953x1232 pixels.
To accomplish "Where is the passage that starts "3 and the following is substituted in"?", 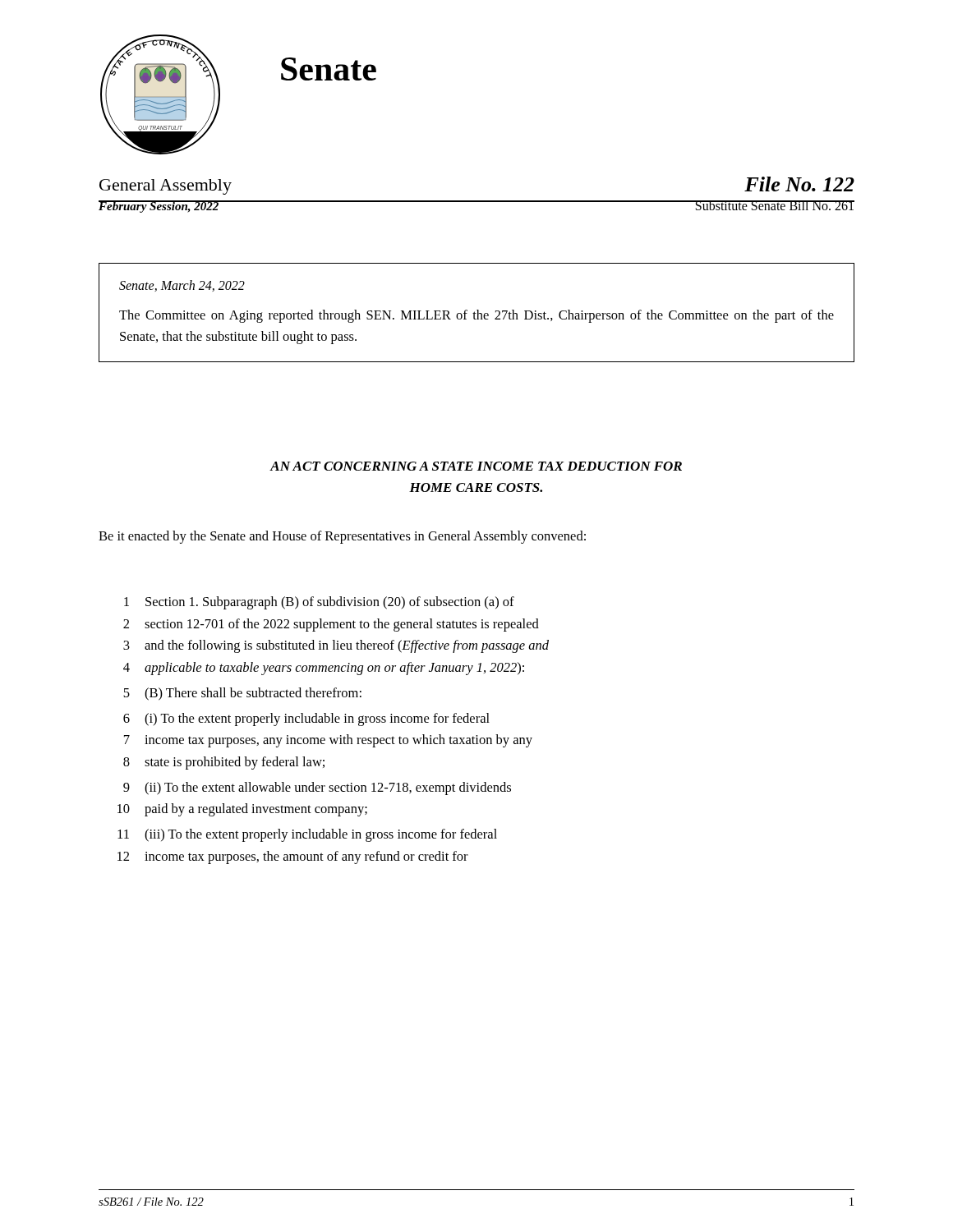I will (x=476, y=646).
